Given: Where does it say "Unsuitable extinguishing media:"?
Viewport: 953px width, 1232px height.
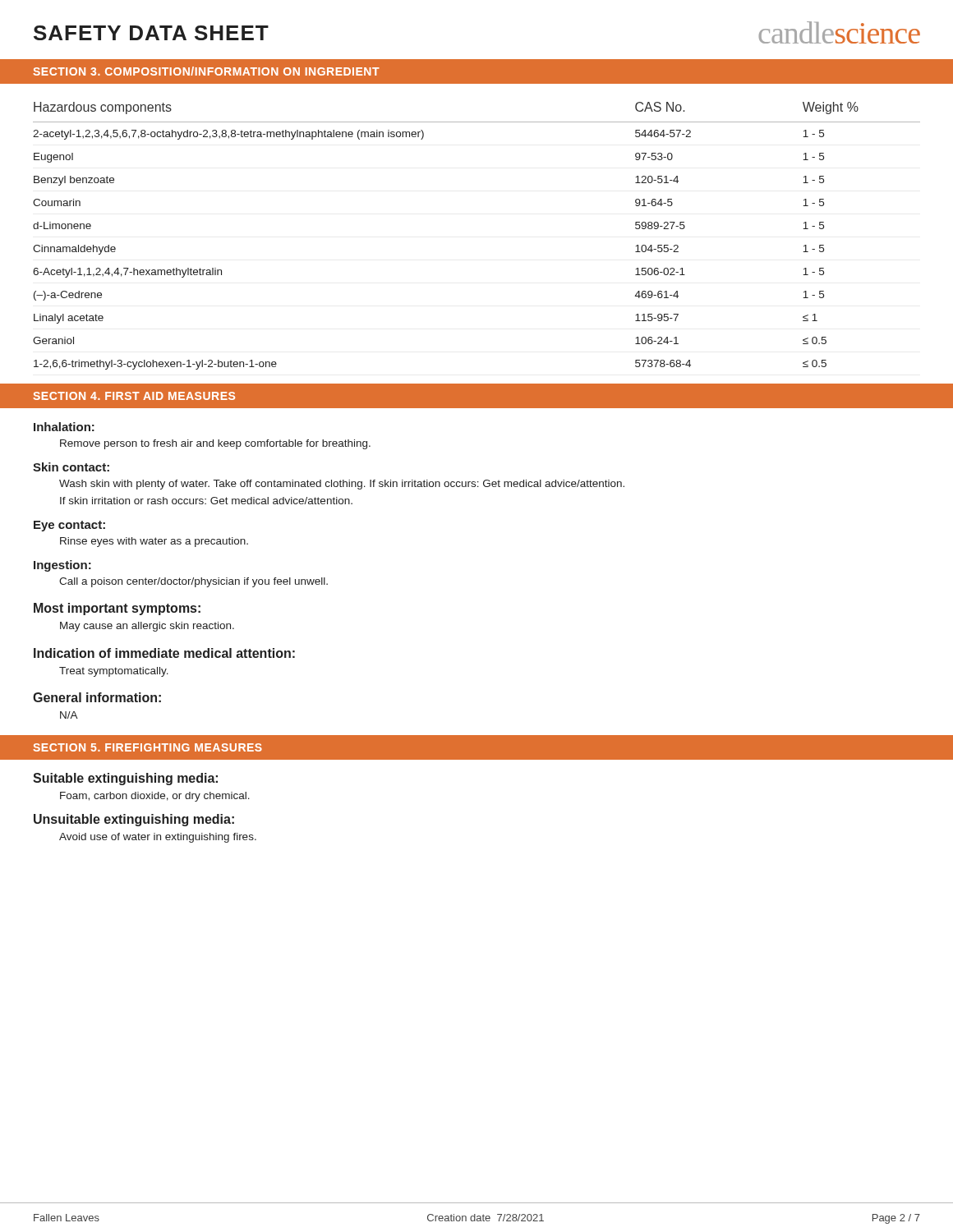Looking at the screenshot, I should (x=134, y=819).
